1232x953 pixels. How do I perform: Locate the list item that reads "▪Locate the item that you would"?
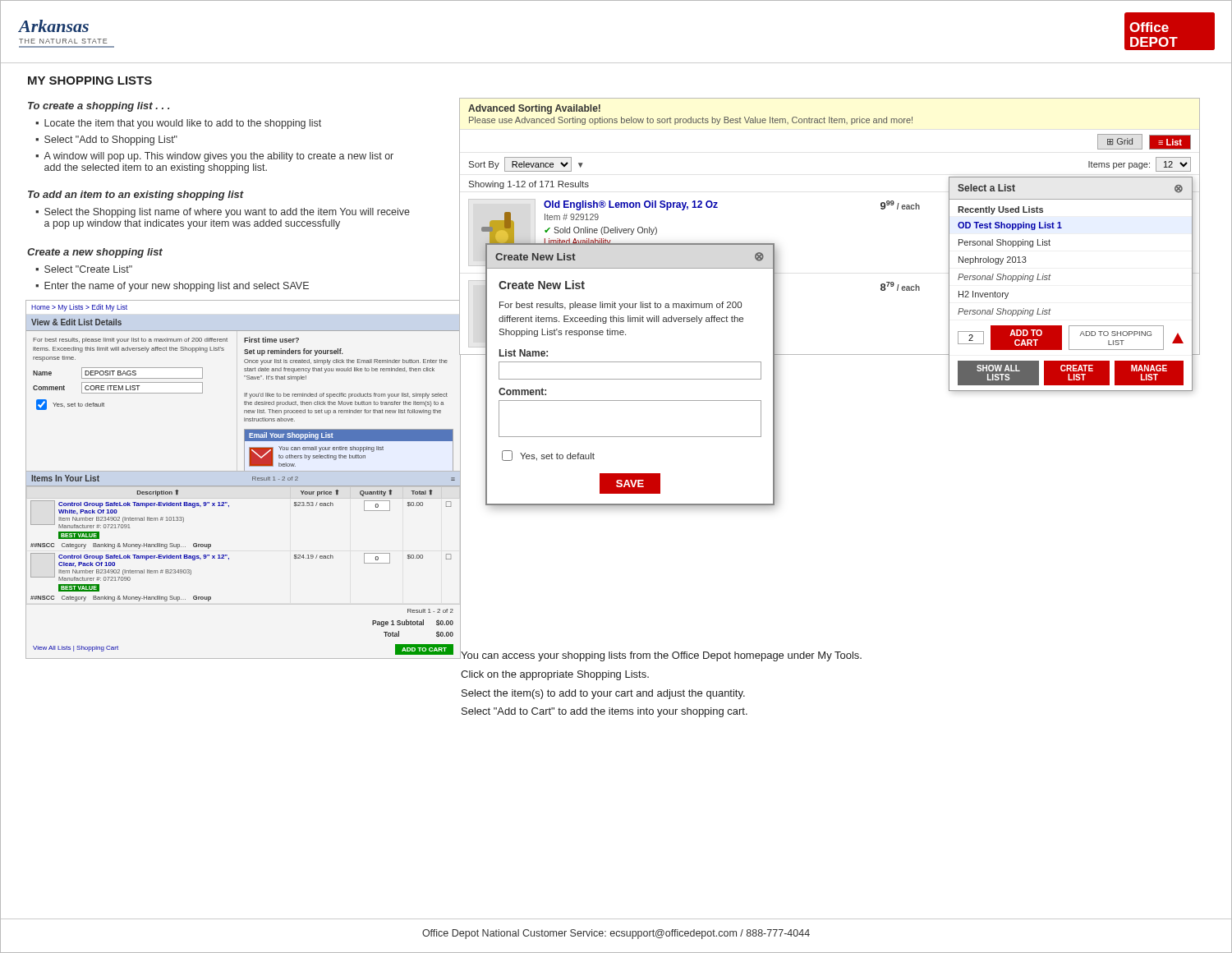[x=178, y=123]
